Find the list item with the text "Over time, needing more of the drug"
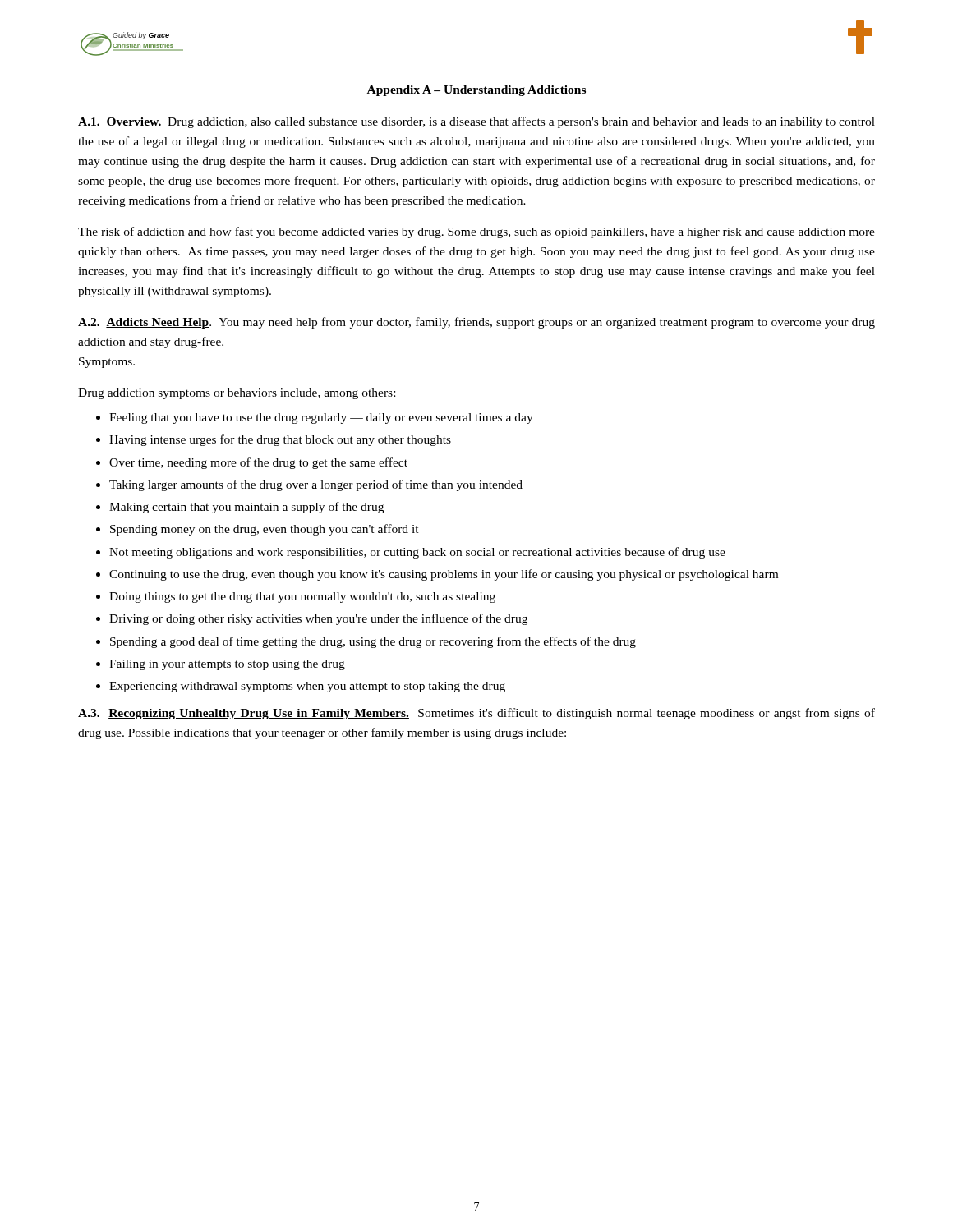The height and width of the screenshot is (1232, 953). point(258,462)
